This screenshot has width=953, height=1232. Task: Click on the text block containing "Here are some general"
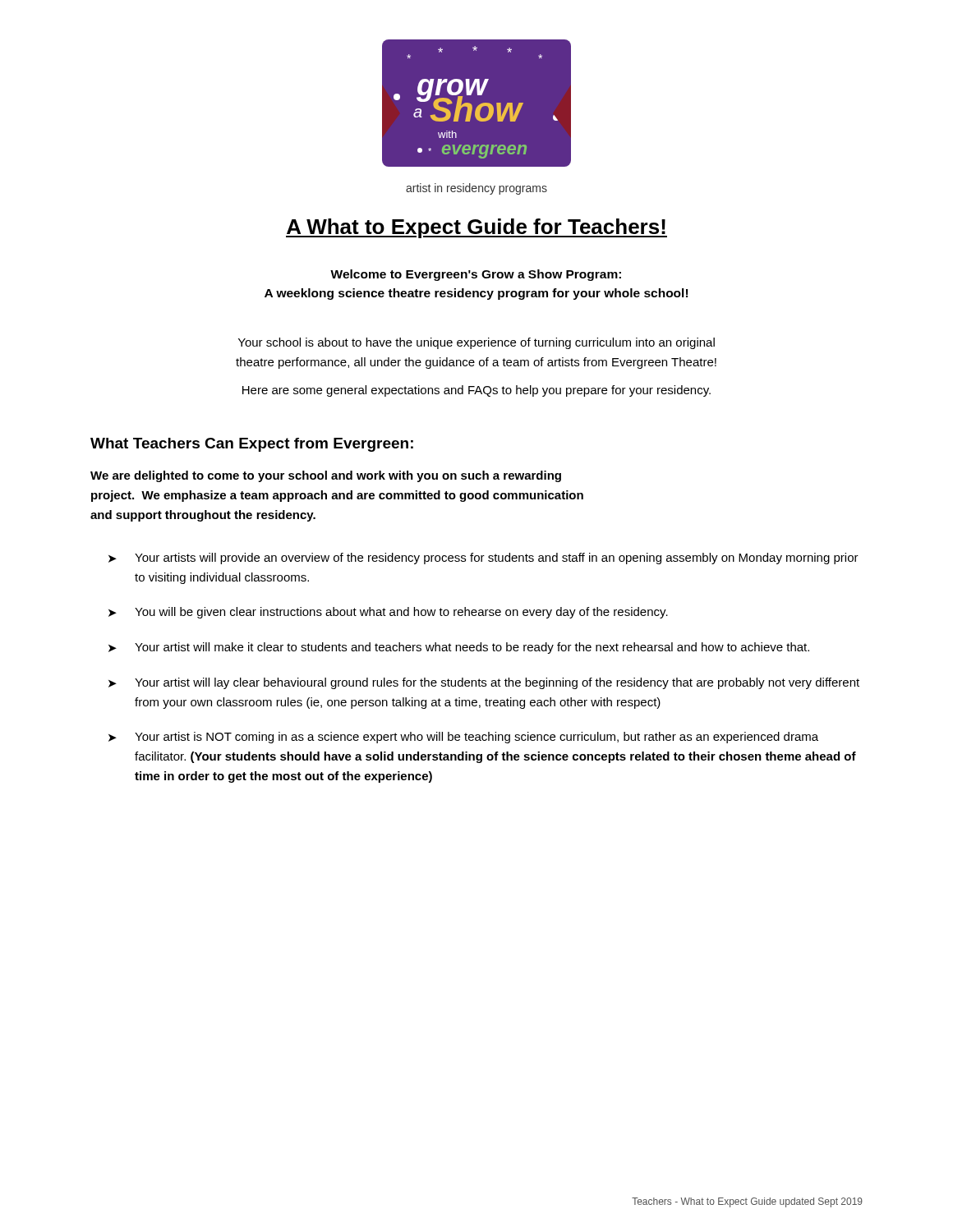(476, 389)
